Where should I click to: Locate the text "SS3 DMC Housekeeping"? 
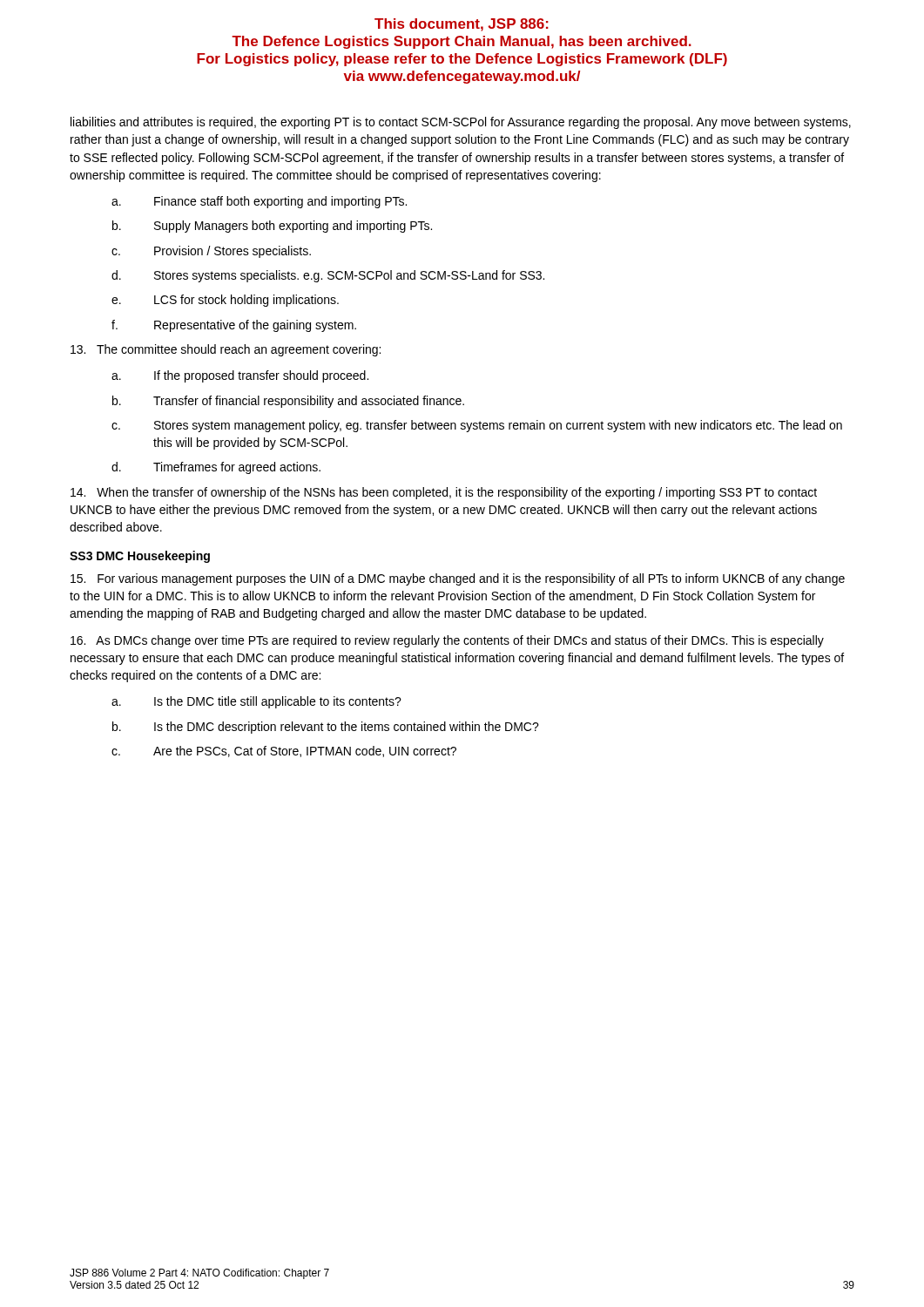pyautogui.click(x=140, y=556)
